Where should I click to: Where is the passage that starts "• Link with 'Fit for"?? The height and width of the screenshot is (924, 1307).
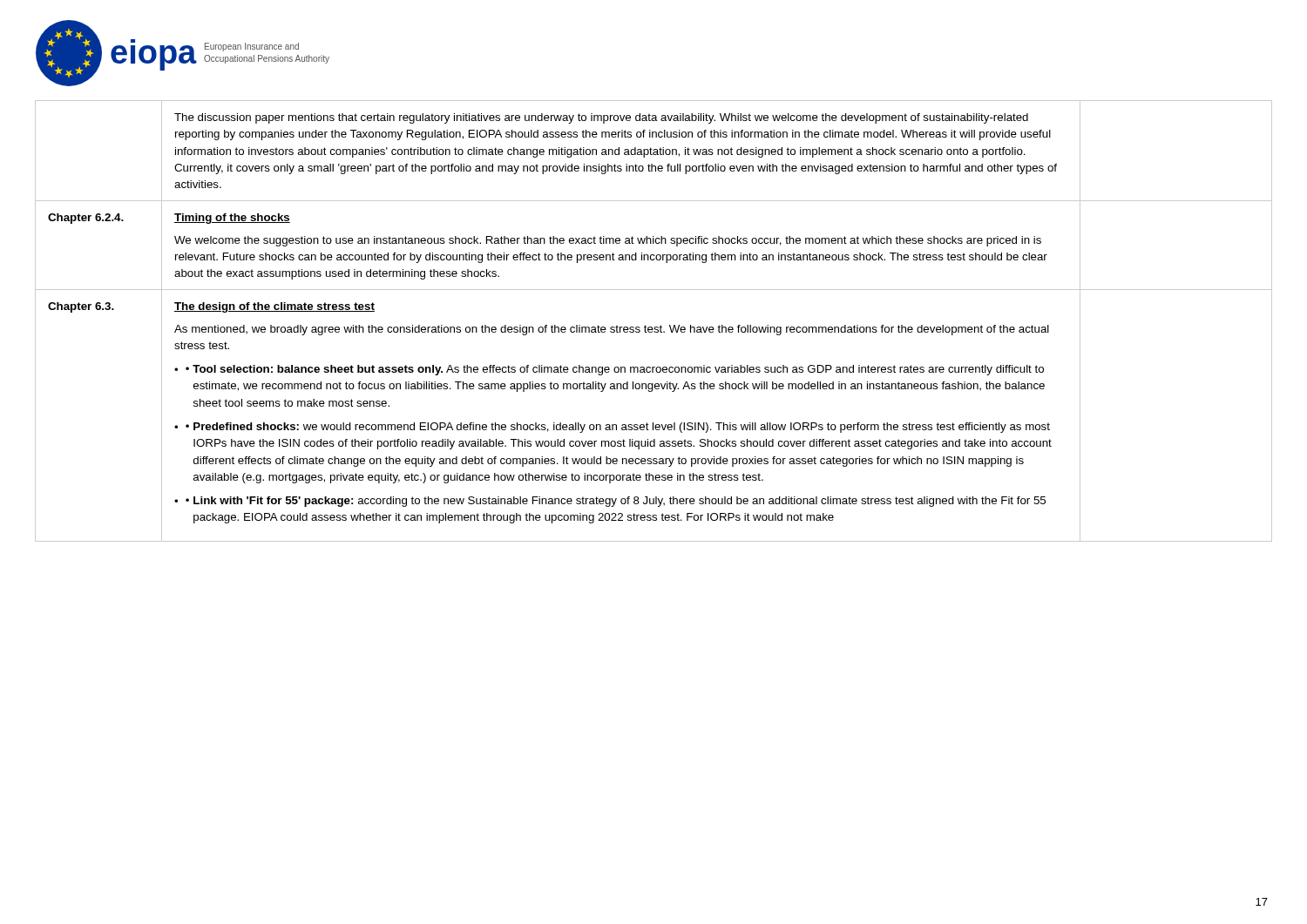tap(626, 509)
